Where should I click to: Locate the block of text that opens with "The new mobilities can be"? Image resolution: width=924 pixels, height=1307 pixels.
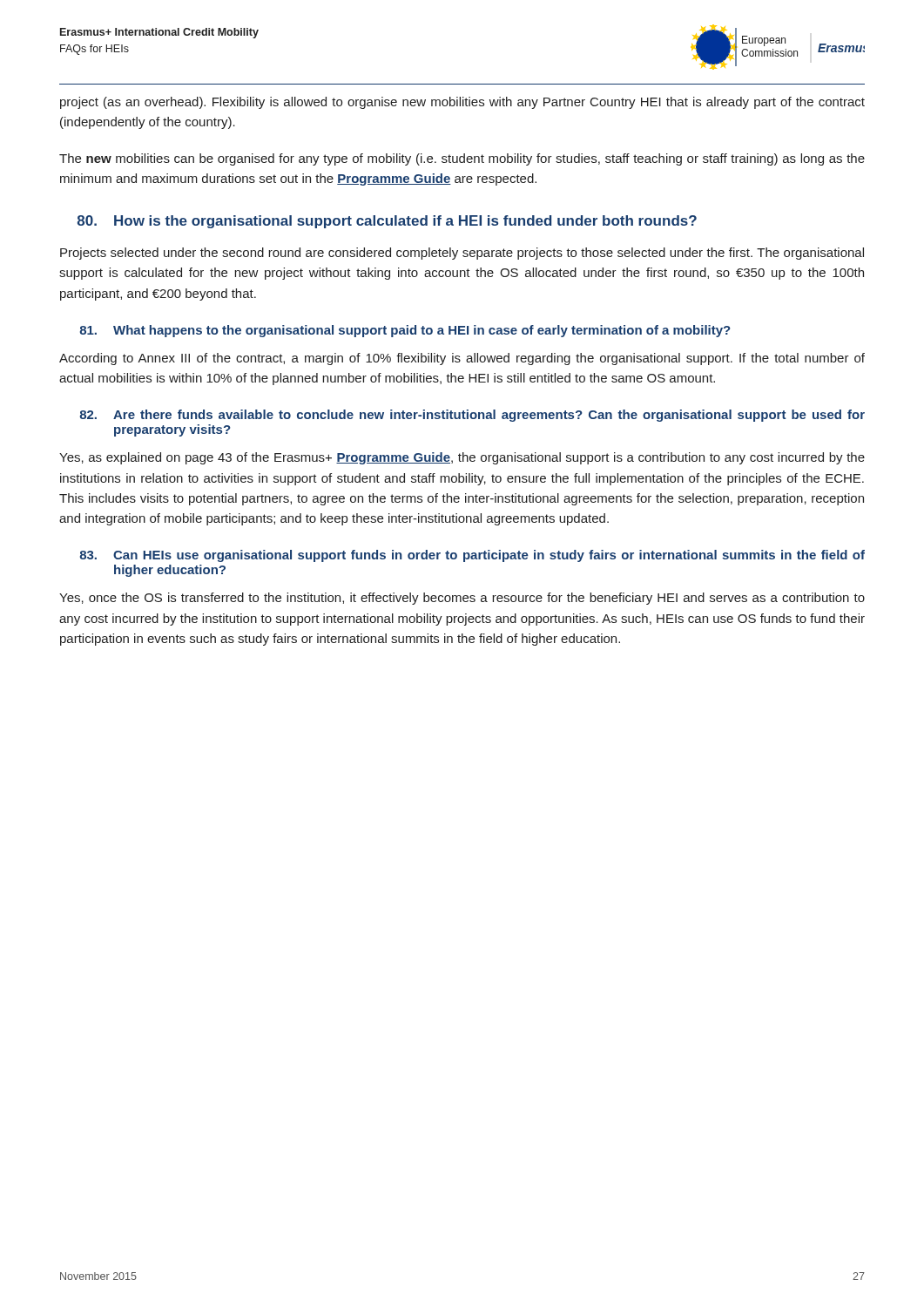coord(462,168)
